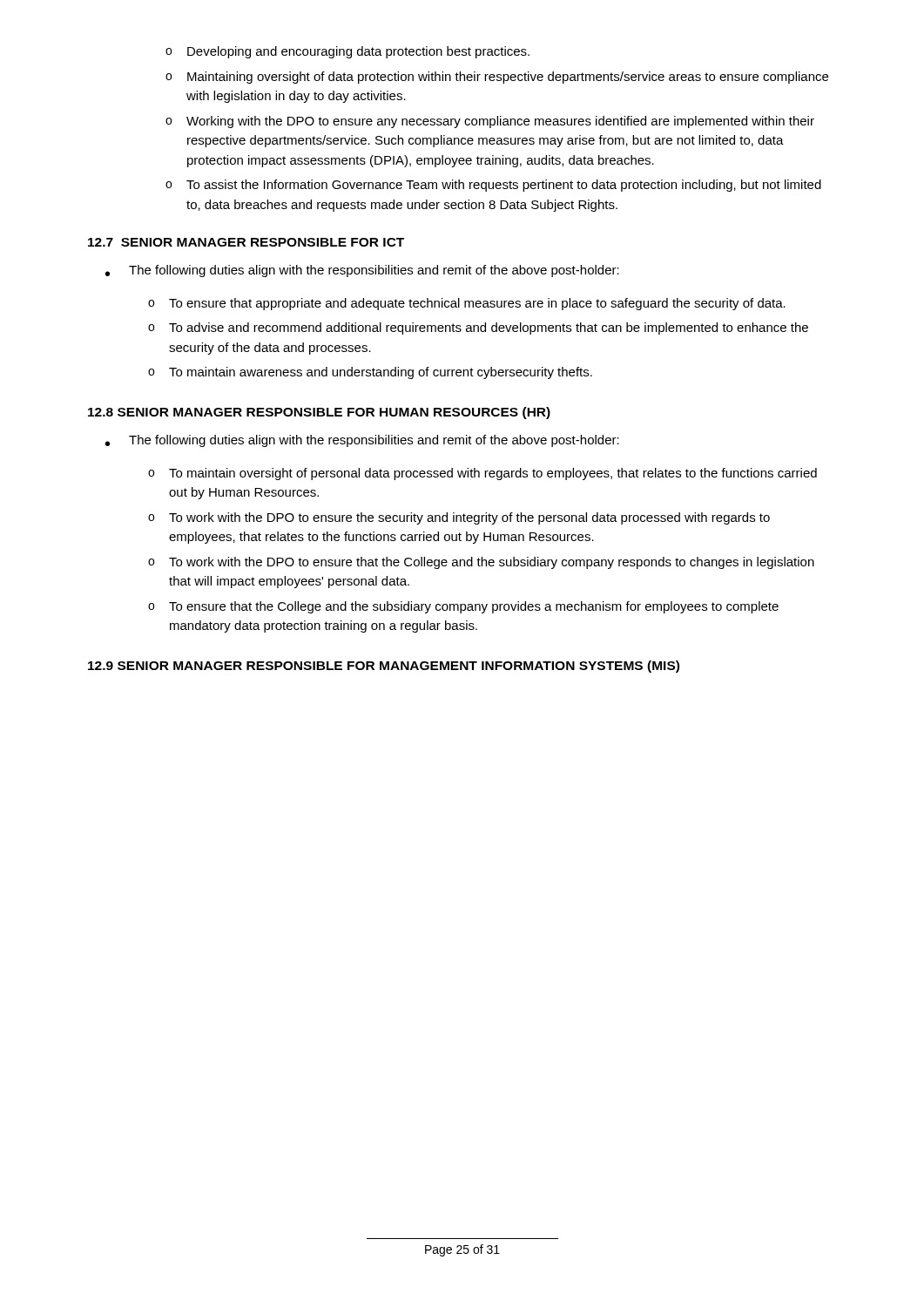Image resolution: width=924 pixels, height=1307 pixels.
Task: Navigate to the text starting "o Developing and encouraging data protection"
Action: (x=501, y=52)
